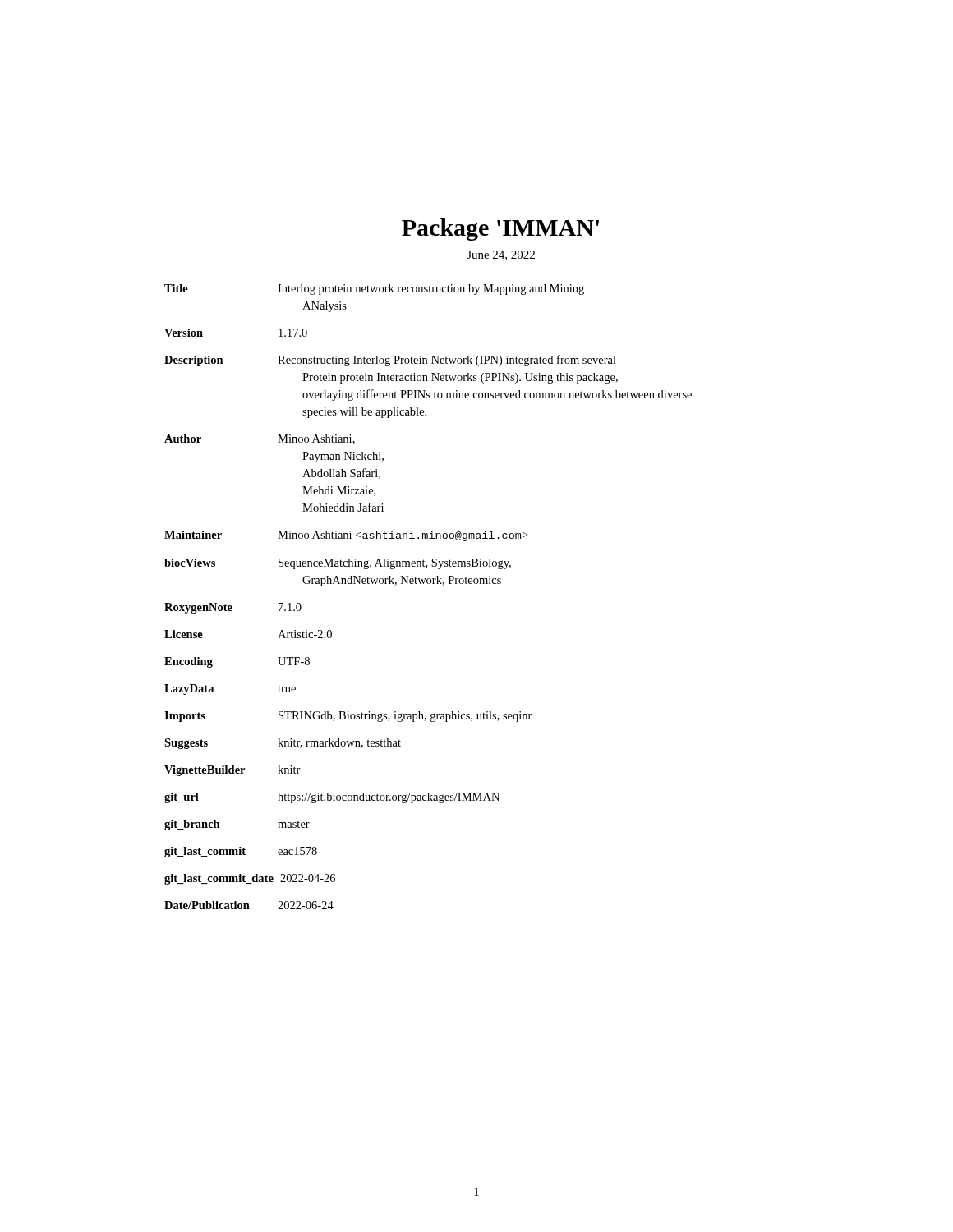This screenshot has height=1232, width=953.
Task: Click on the text block with the text "Author Minoo Ashtiani, Payman Nickchi, Abdollah Safari, Mehdi"
Action: click(184, 439)
